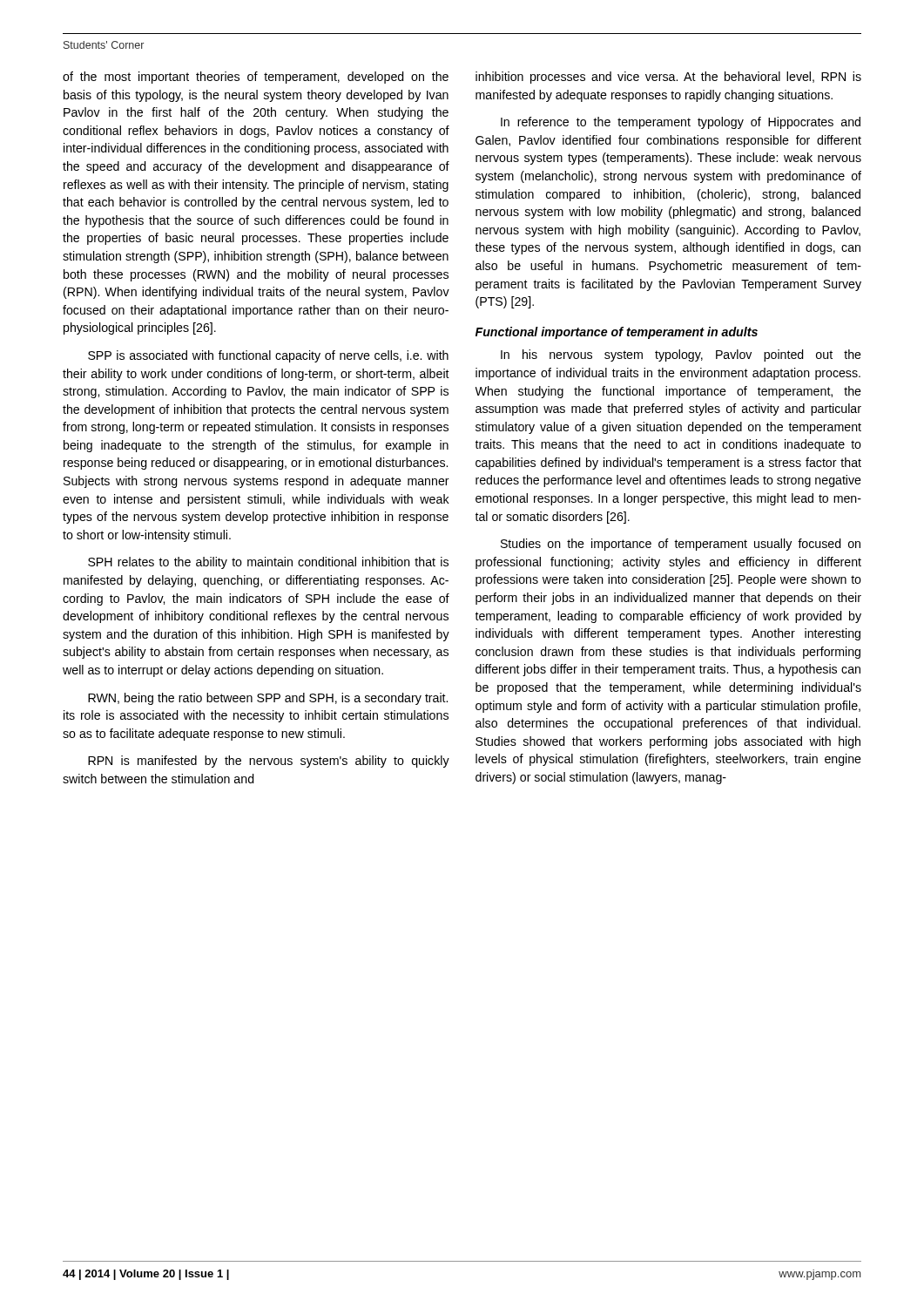The width and height of the screenshot is (924, 1307).
Task: Find the region starting "Functional importance of temperament in adults"
Action: tap(616, 332)
